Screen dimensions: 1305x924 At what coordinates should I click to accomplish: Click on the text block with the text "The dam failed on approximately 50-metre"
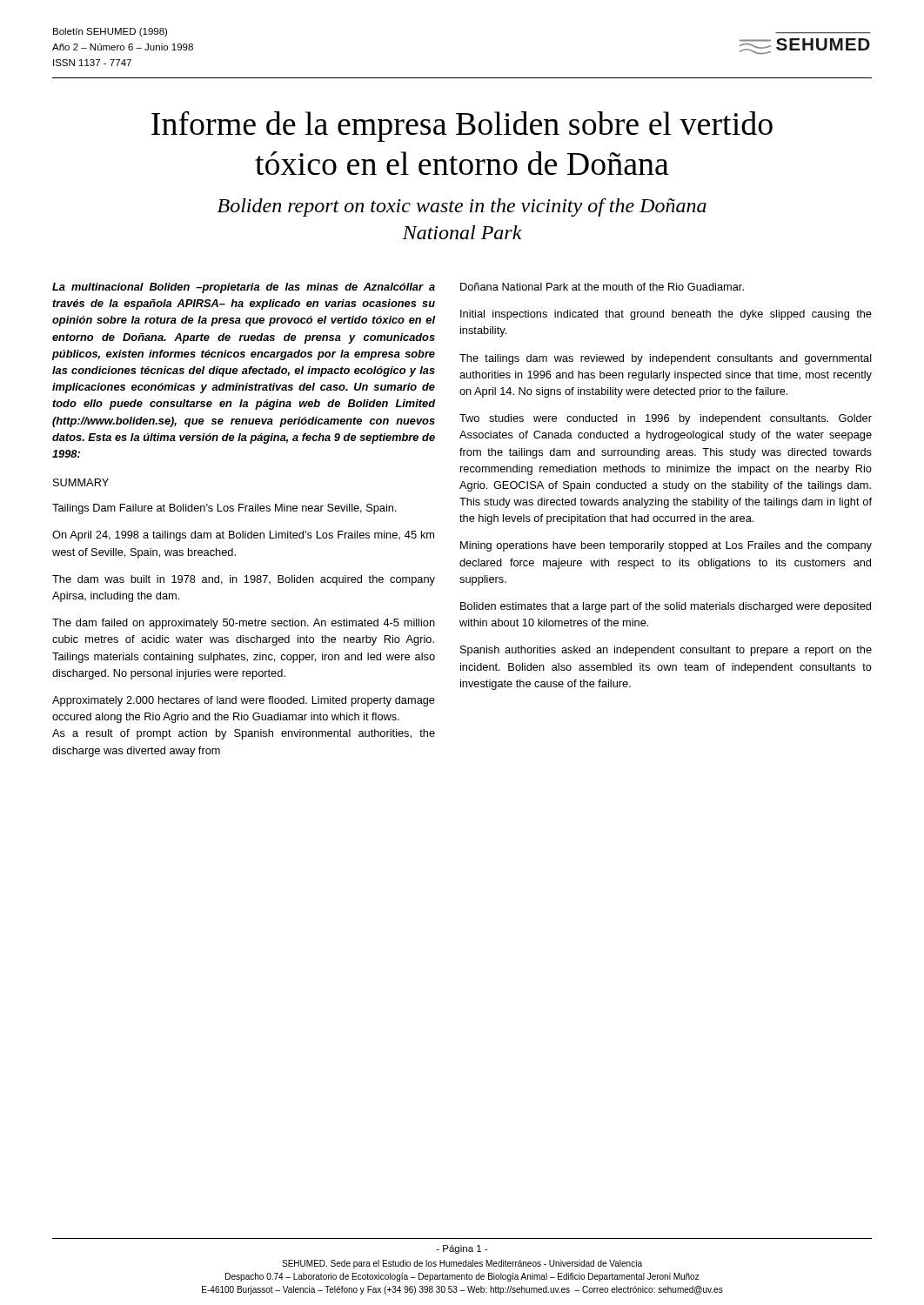244,648
